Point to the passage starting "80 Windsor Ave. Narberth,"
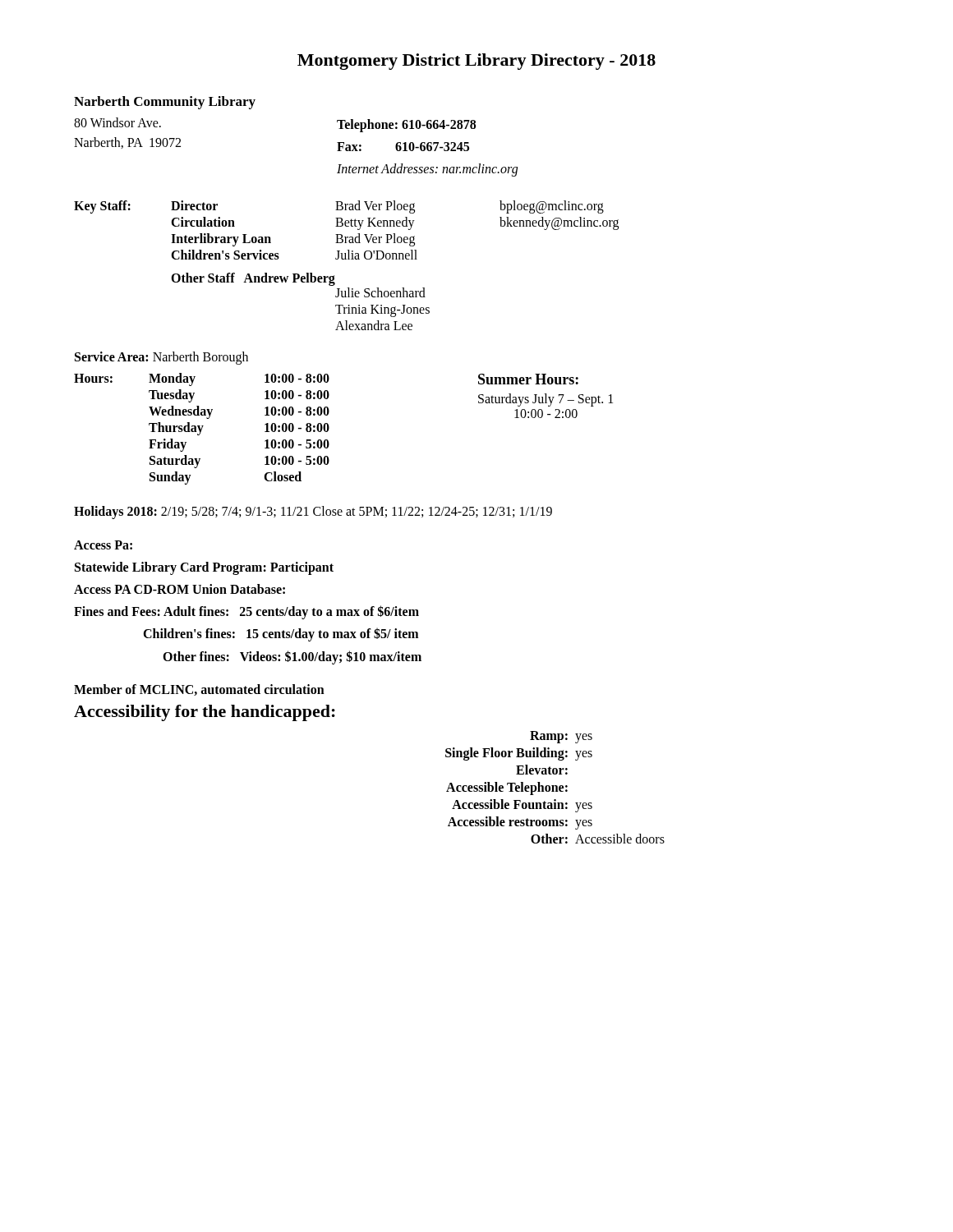Screen dimensions: 1232x953 (x=114, y=124)
